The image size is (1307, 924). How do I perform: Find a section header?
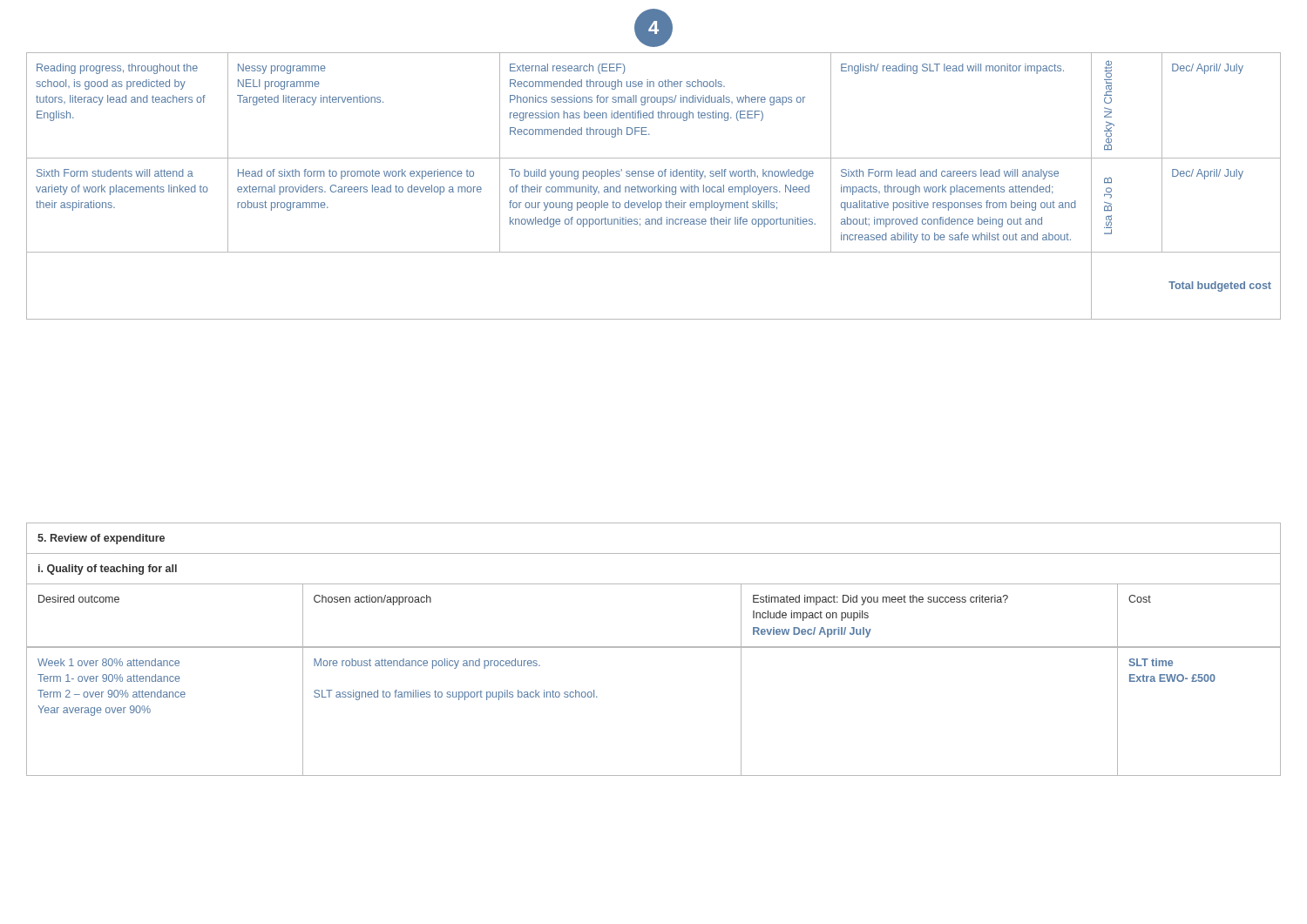coord(654,585)
